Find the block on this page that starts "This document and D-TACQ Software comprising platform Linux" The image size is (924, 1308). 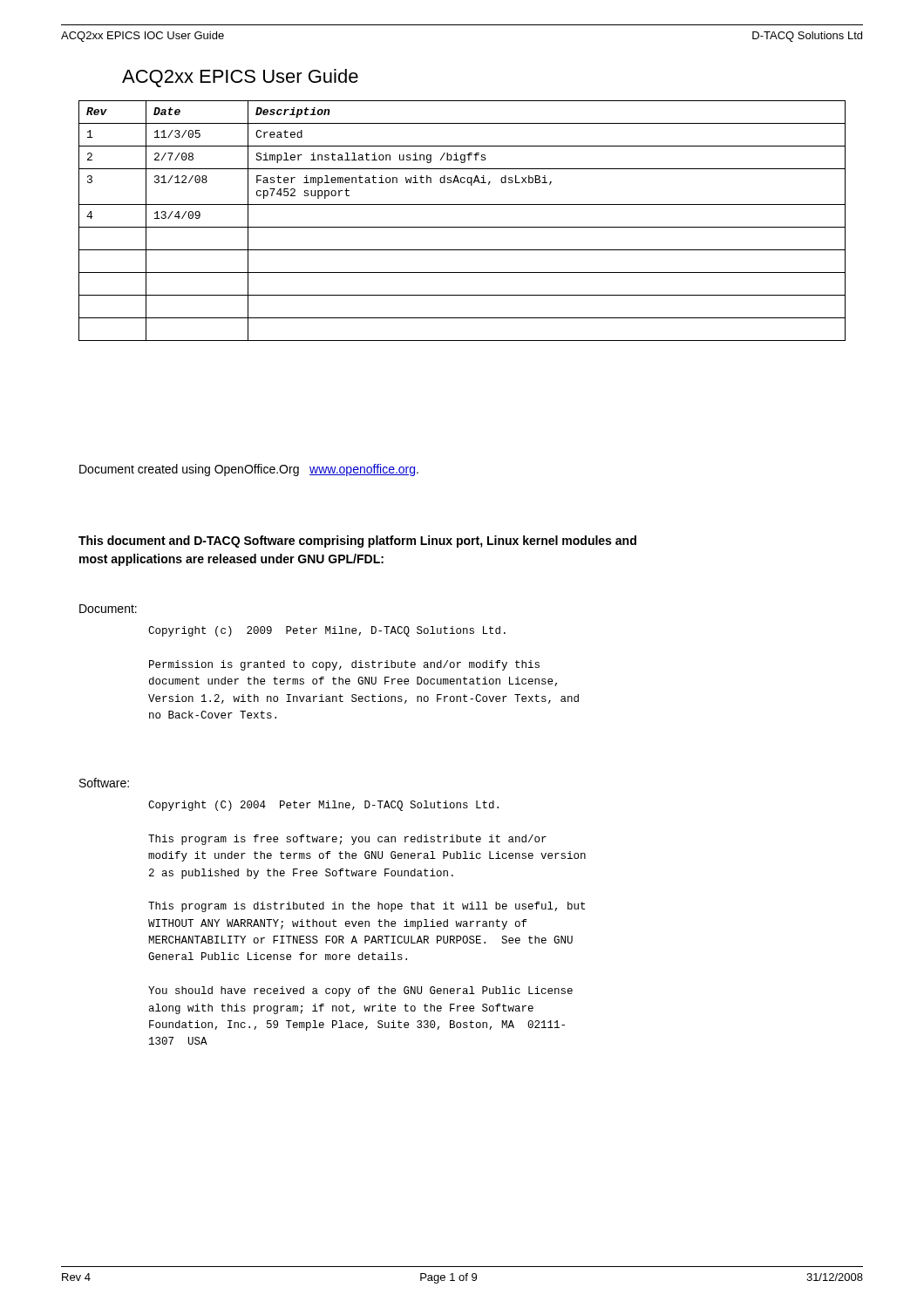point(358,550)
